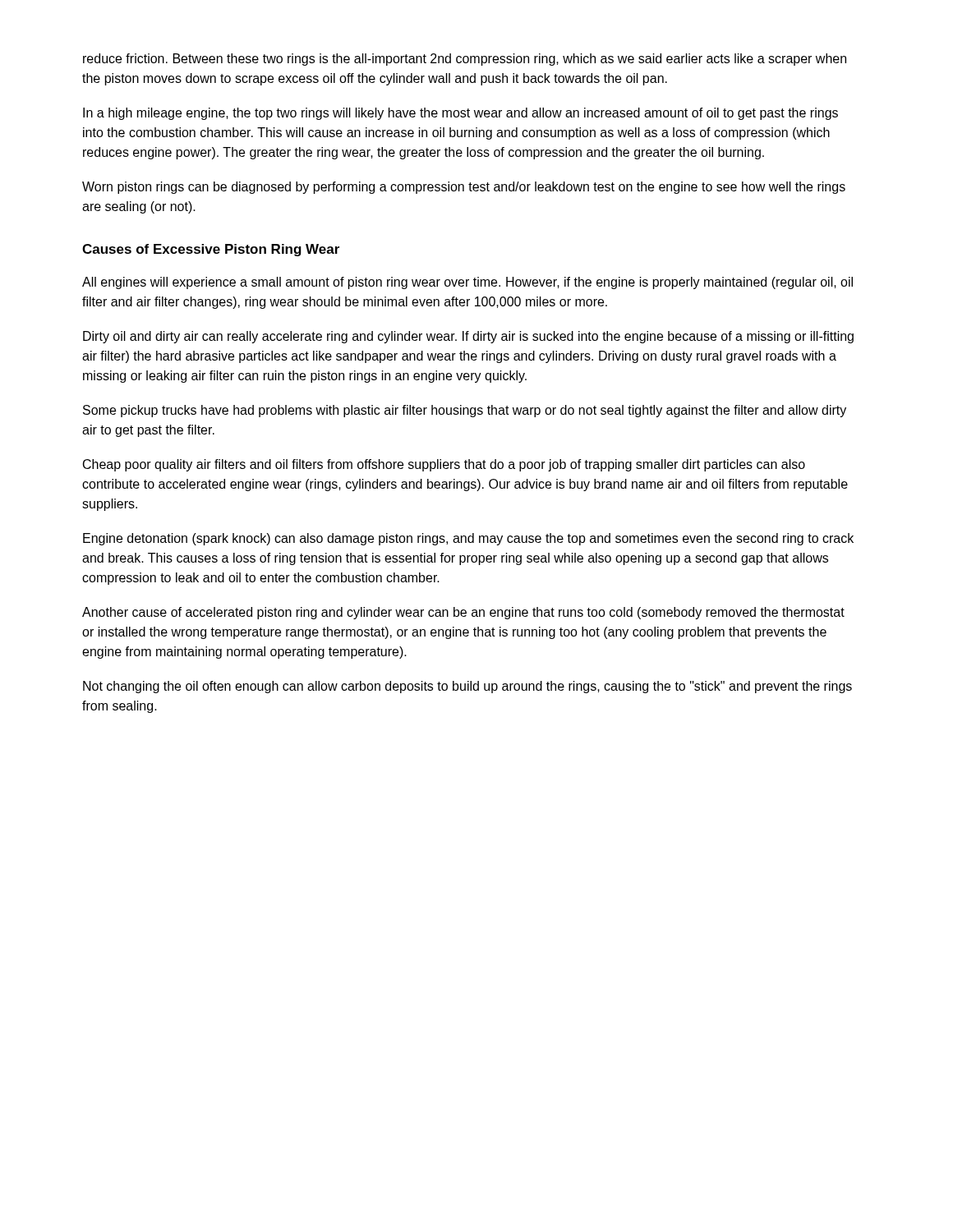Click the passage that begins "Engine detonation (spark"
Viewport: 953px width, 1232px height.
click(x=468, y=558)
